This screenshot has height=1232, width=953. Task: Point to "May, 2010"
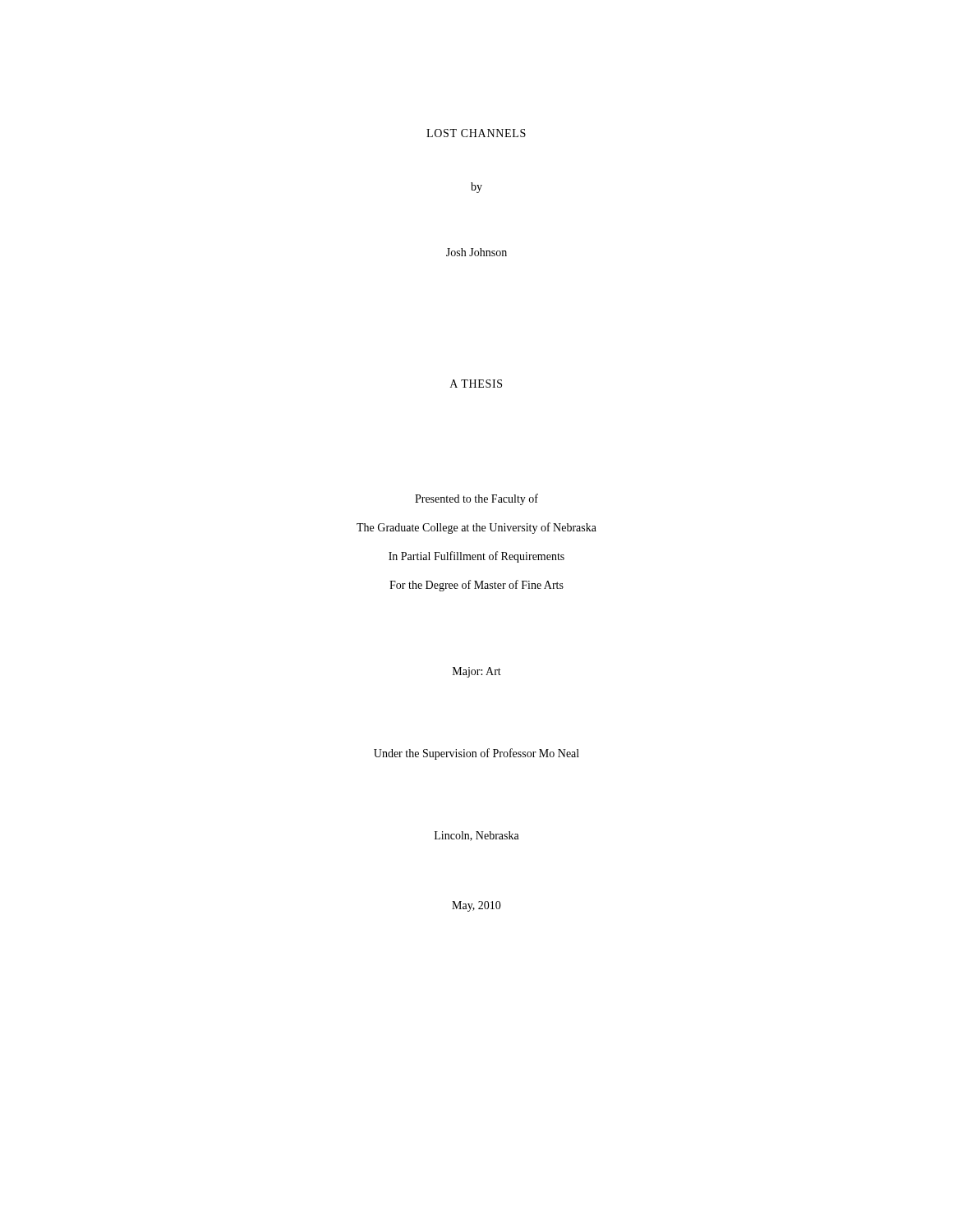(x=476, y=906)
